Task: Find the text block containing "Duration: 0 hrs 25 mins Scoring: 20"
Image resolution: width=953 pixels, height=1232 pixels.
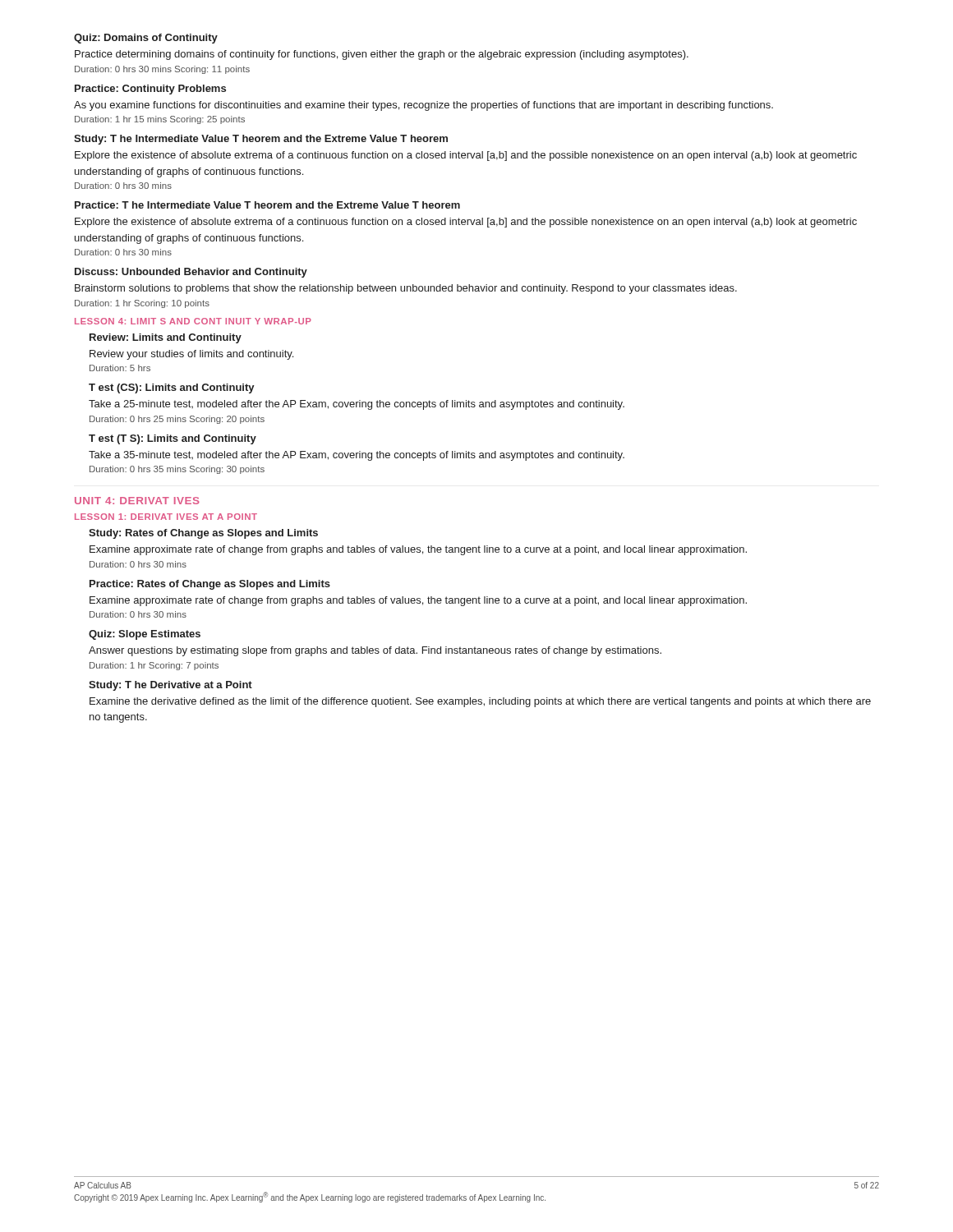Action: (x=177, y=419)
